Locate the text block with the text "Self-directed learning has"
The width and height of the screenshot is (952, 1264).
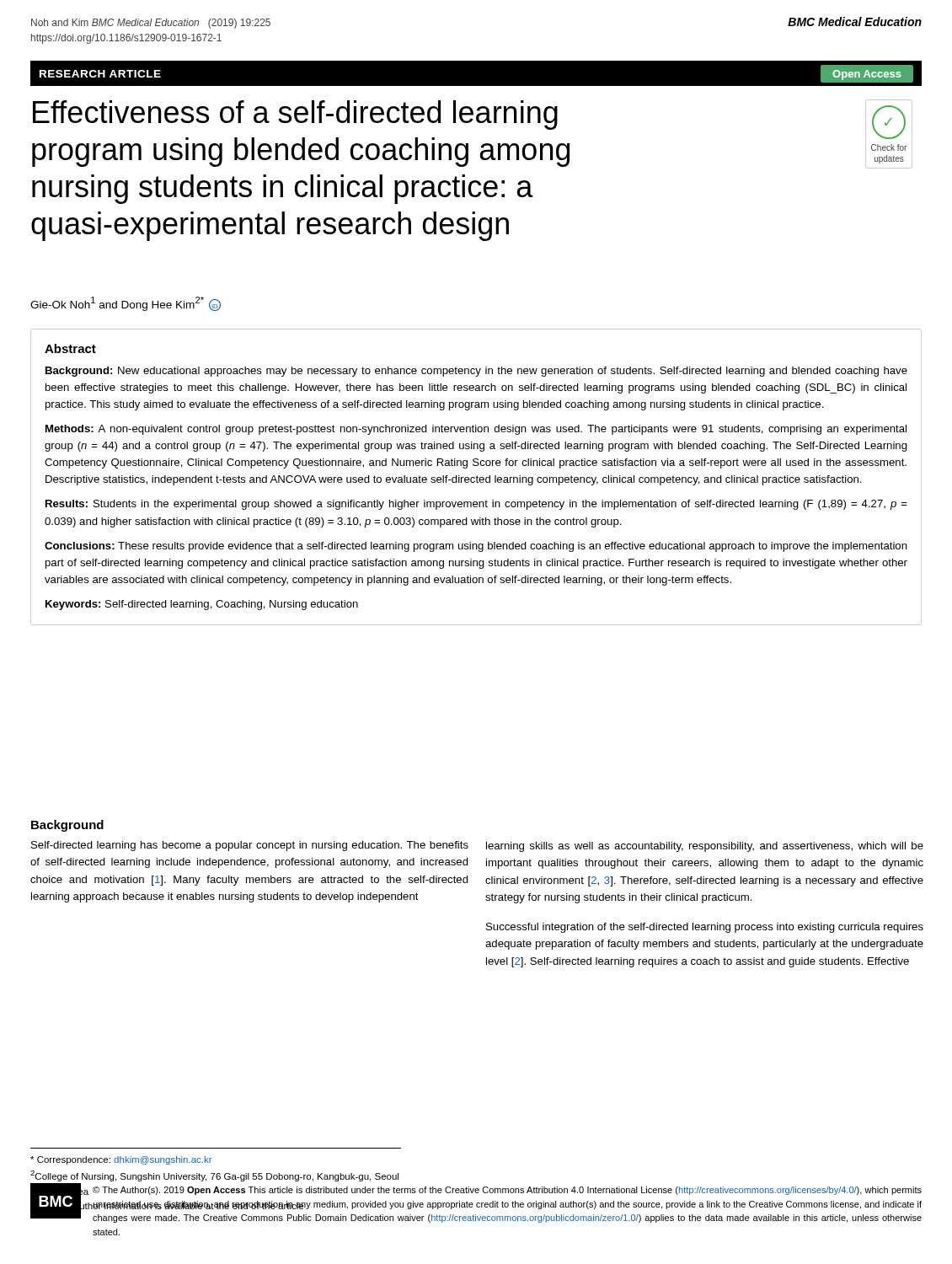249,871
